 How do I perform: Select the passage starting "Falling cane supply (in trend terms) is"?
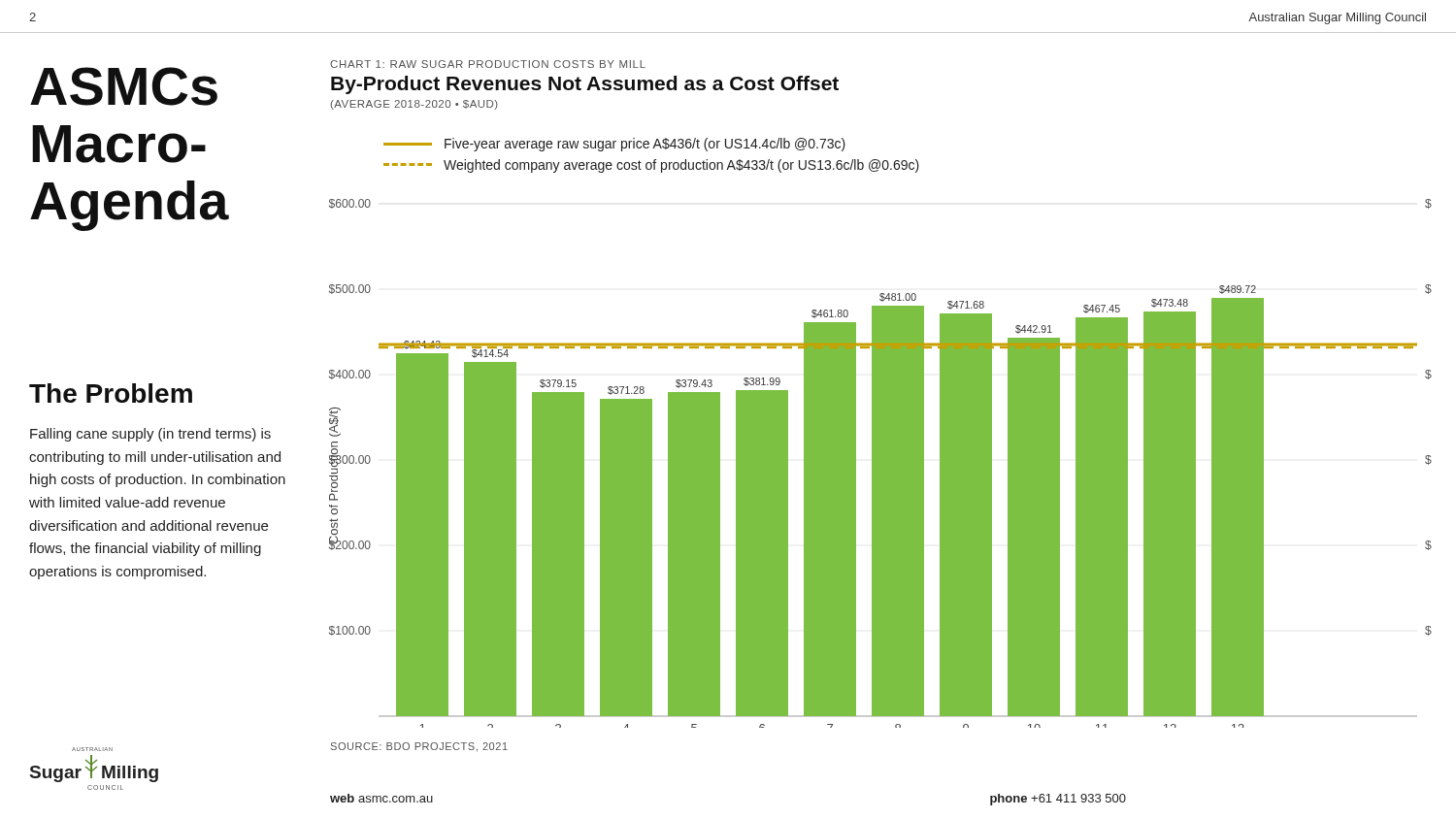(x=161, y=503)
